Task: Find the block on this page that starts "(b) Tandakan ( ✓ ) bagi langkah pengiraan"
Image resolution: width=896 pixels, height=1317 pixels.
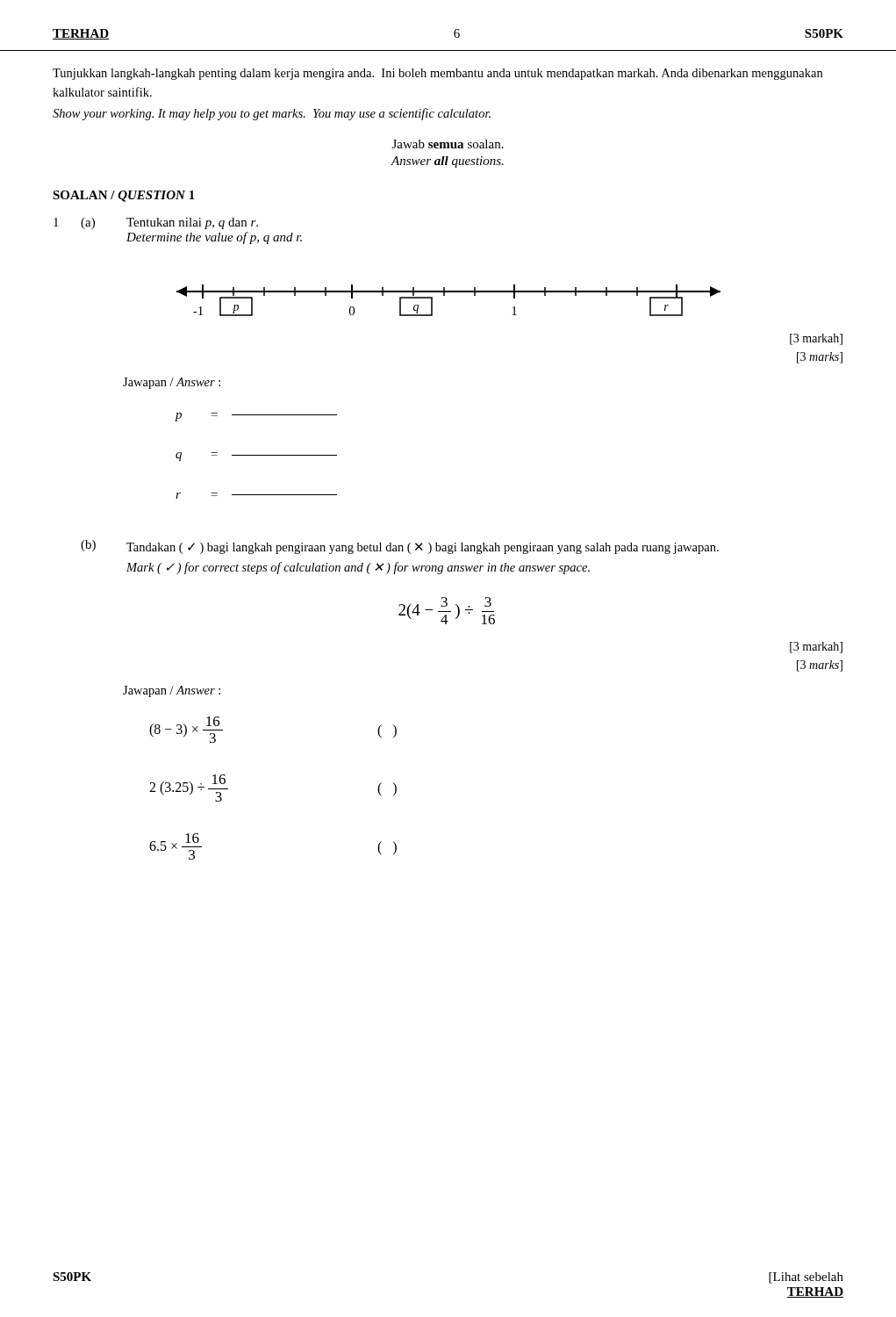Action: (x=462, y=557)
